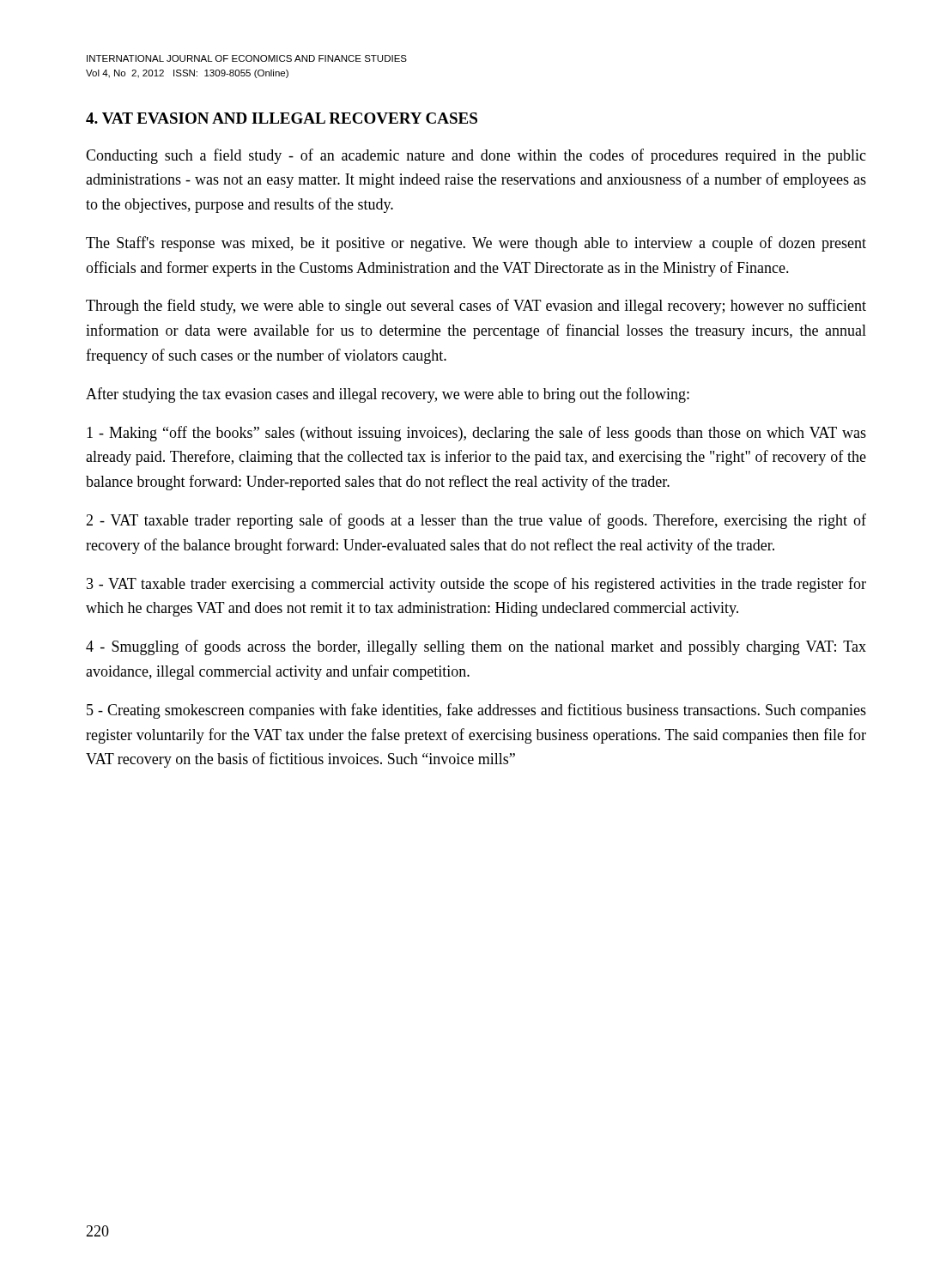
Task: Find the list item that reads "2 - VAT taxable trader reporting sale of"
Action: (x=476, y=533)
